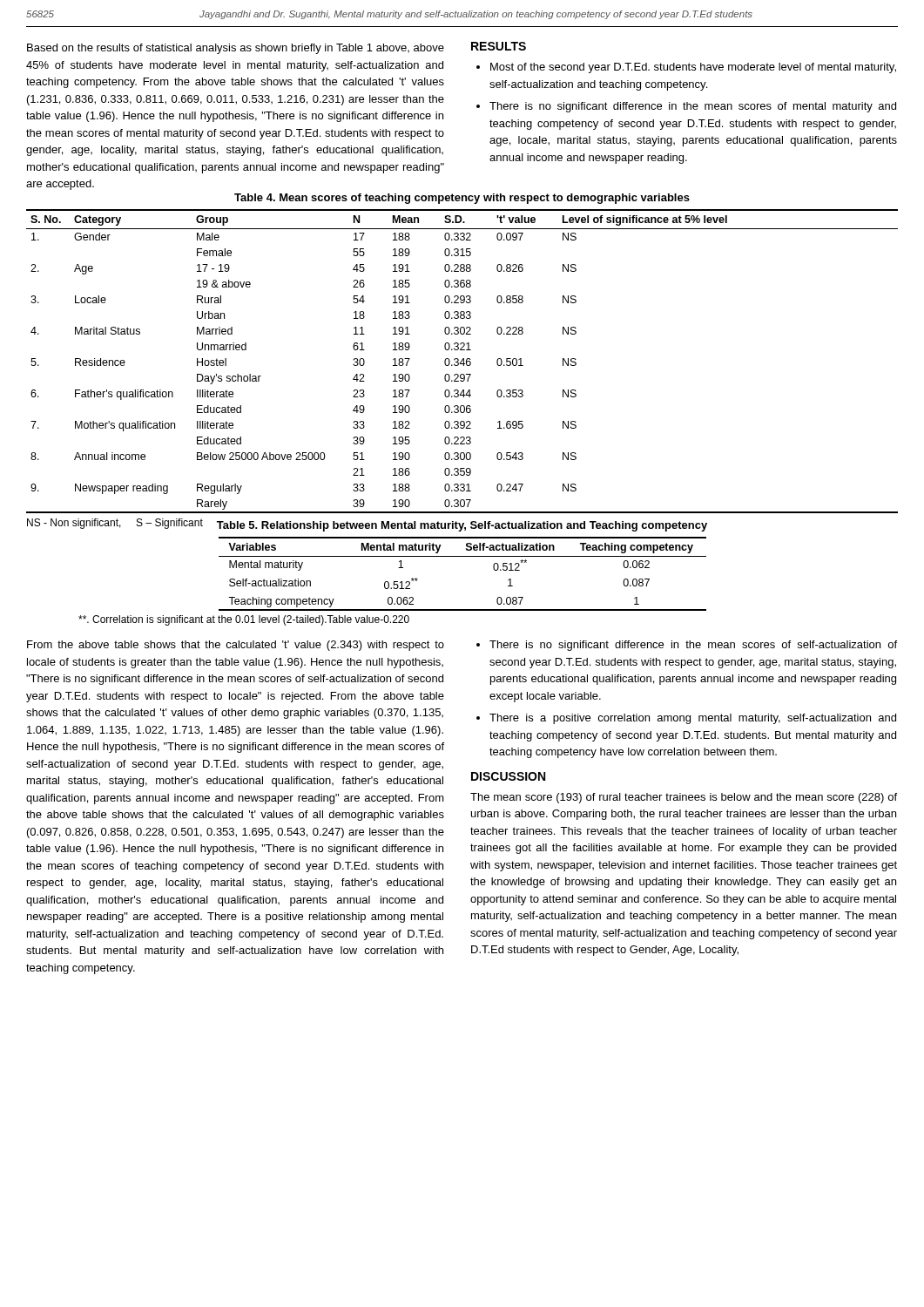Find the block on this page that starts ". Correlation is significant"
Viewport: 924px width, 1307px height.
[244, 620]
